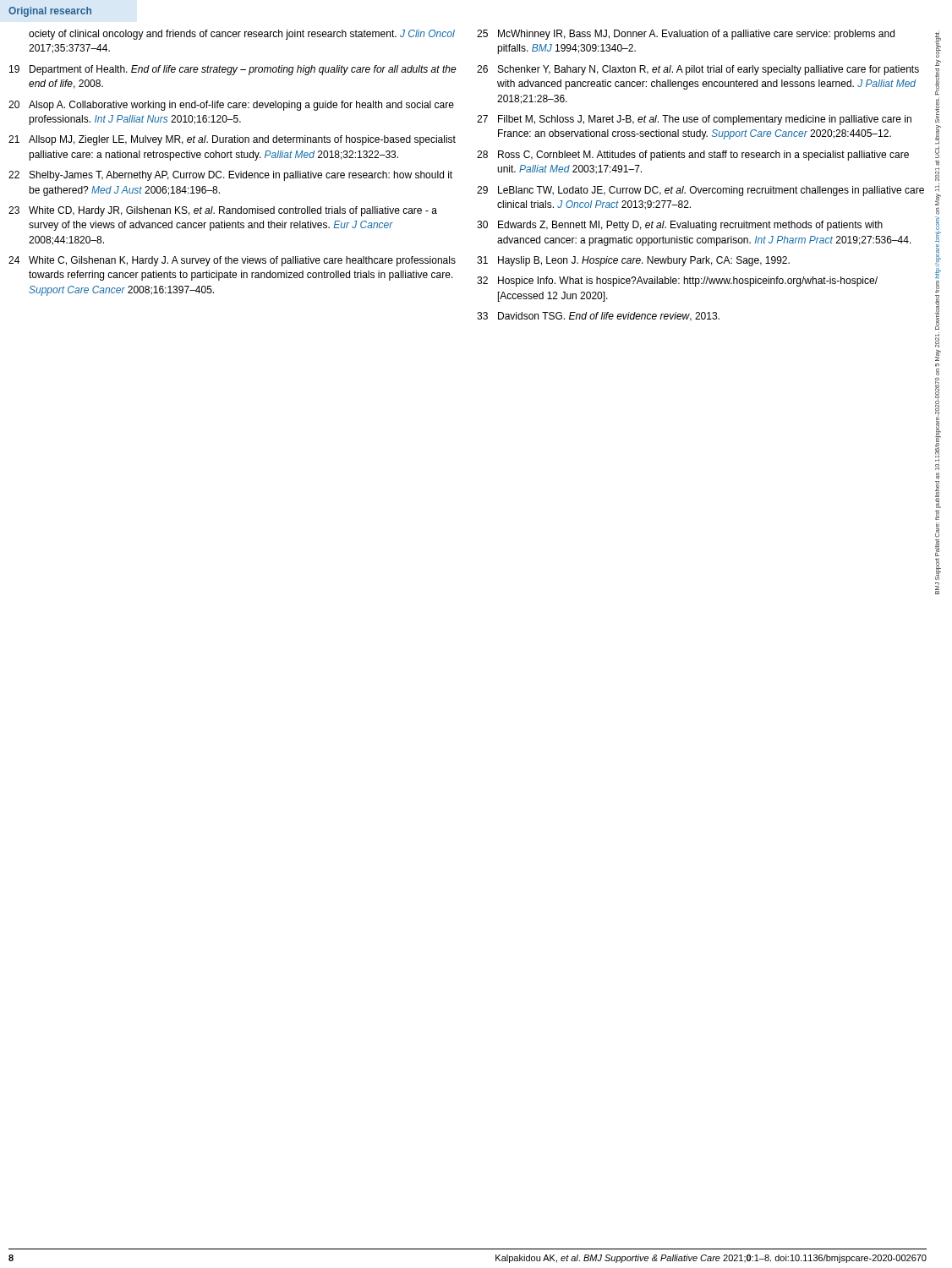Click the passage that begins "26 Schenker Y,"
Screen dimensions: 1268x952
click(702, 84)
